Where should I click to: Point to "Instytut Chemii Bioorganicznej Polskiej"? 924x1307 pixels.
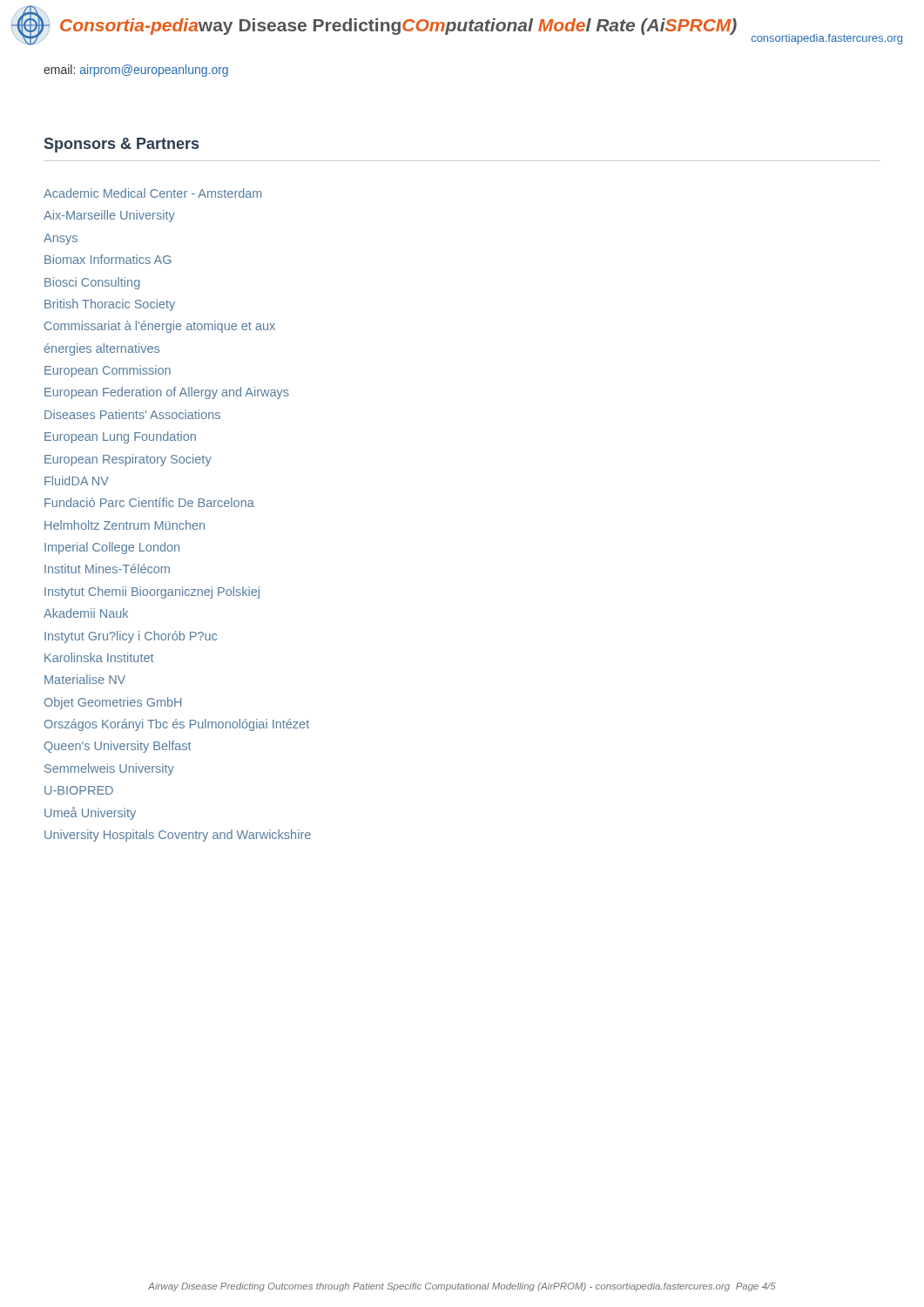[152, 591]
